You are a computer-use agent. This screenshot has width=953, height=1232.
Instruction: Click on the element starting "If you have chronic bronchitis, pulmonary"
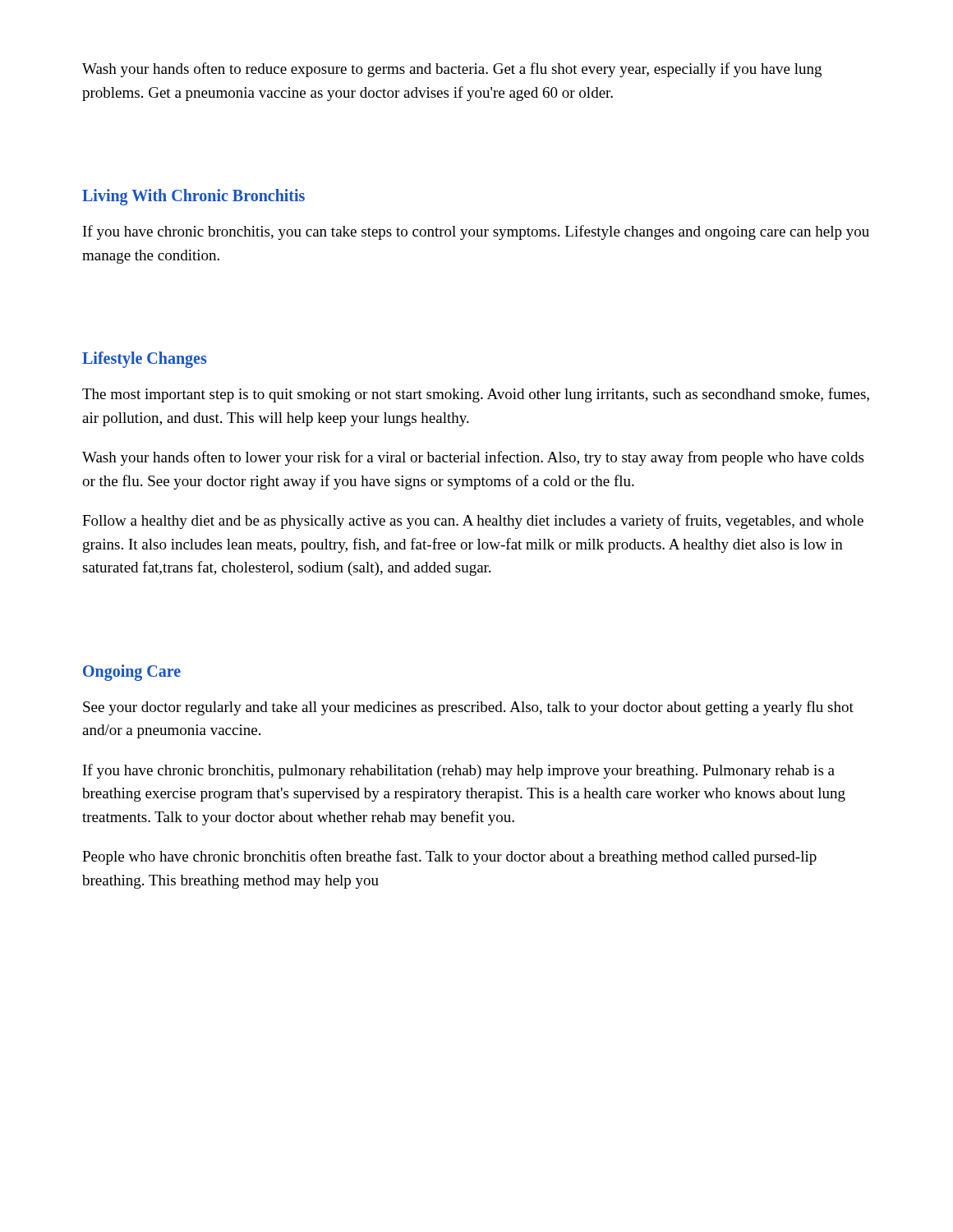464,793
